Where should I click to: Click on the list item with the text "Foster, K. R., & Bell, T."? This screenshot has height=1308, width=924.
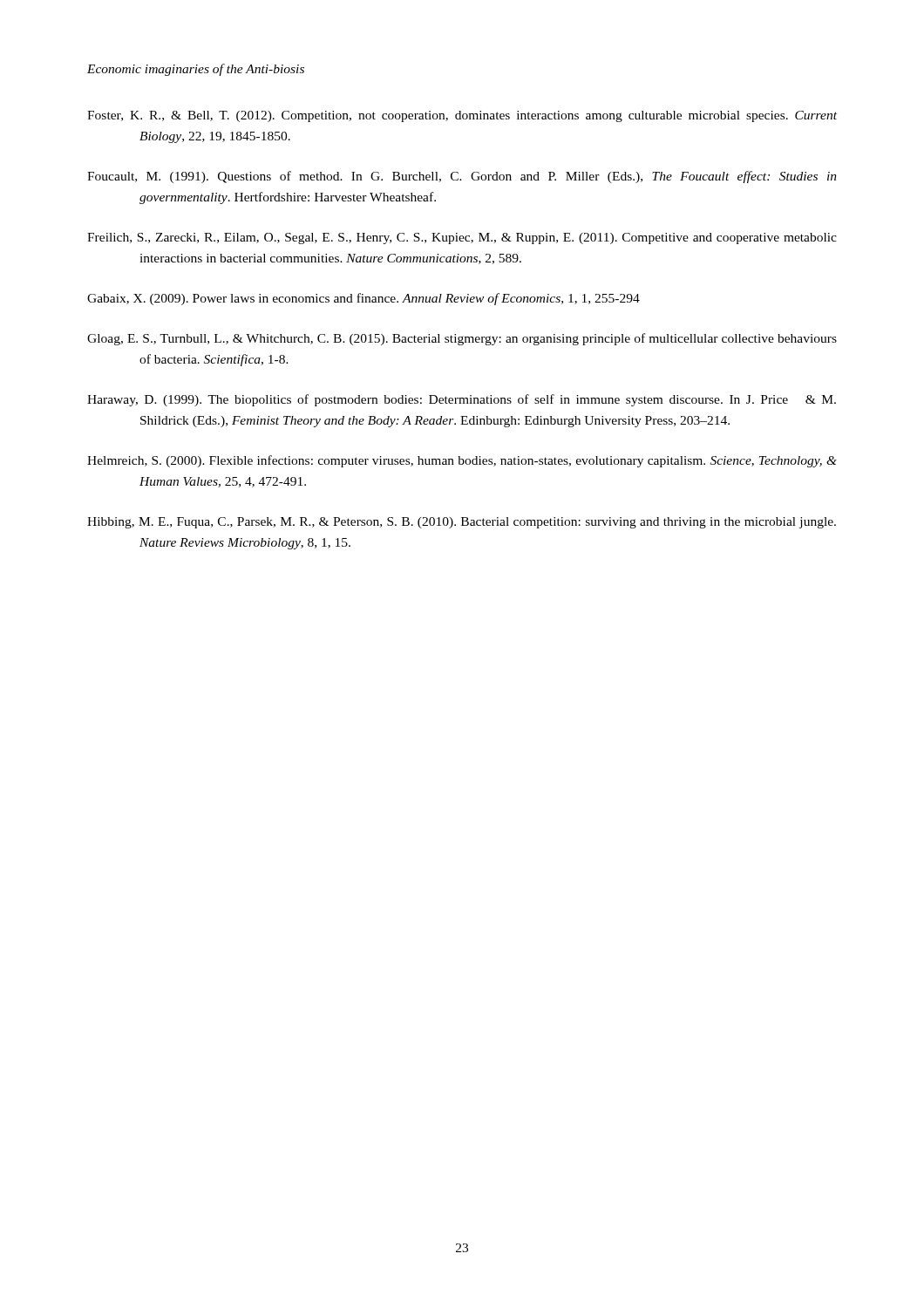pos(462,125)
